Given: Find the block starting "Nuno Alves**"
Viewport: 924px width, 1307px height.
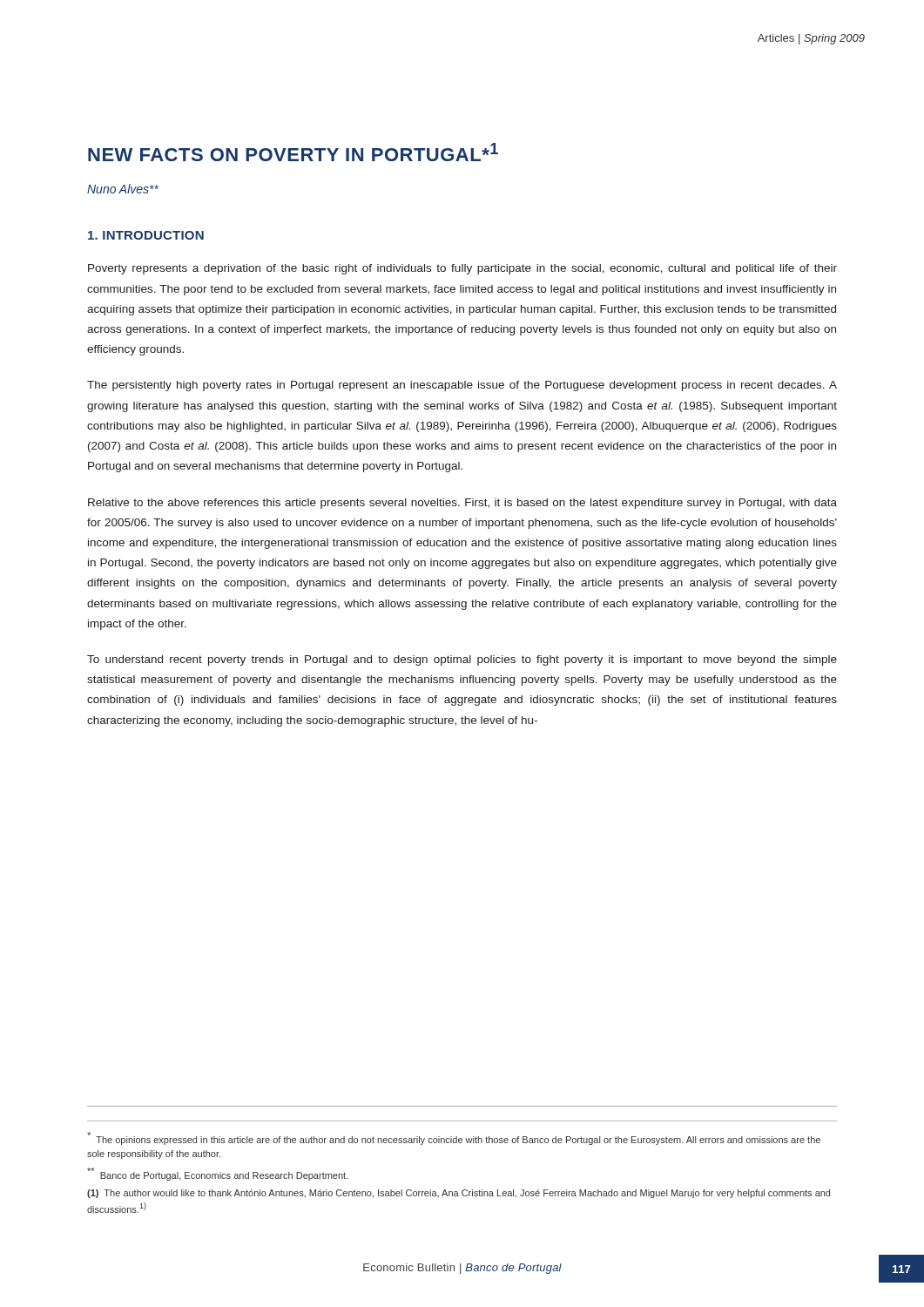Looking at the screenshot, I should tap(123, 189).
